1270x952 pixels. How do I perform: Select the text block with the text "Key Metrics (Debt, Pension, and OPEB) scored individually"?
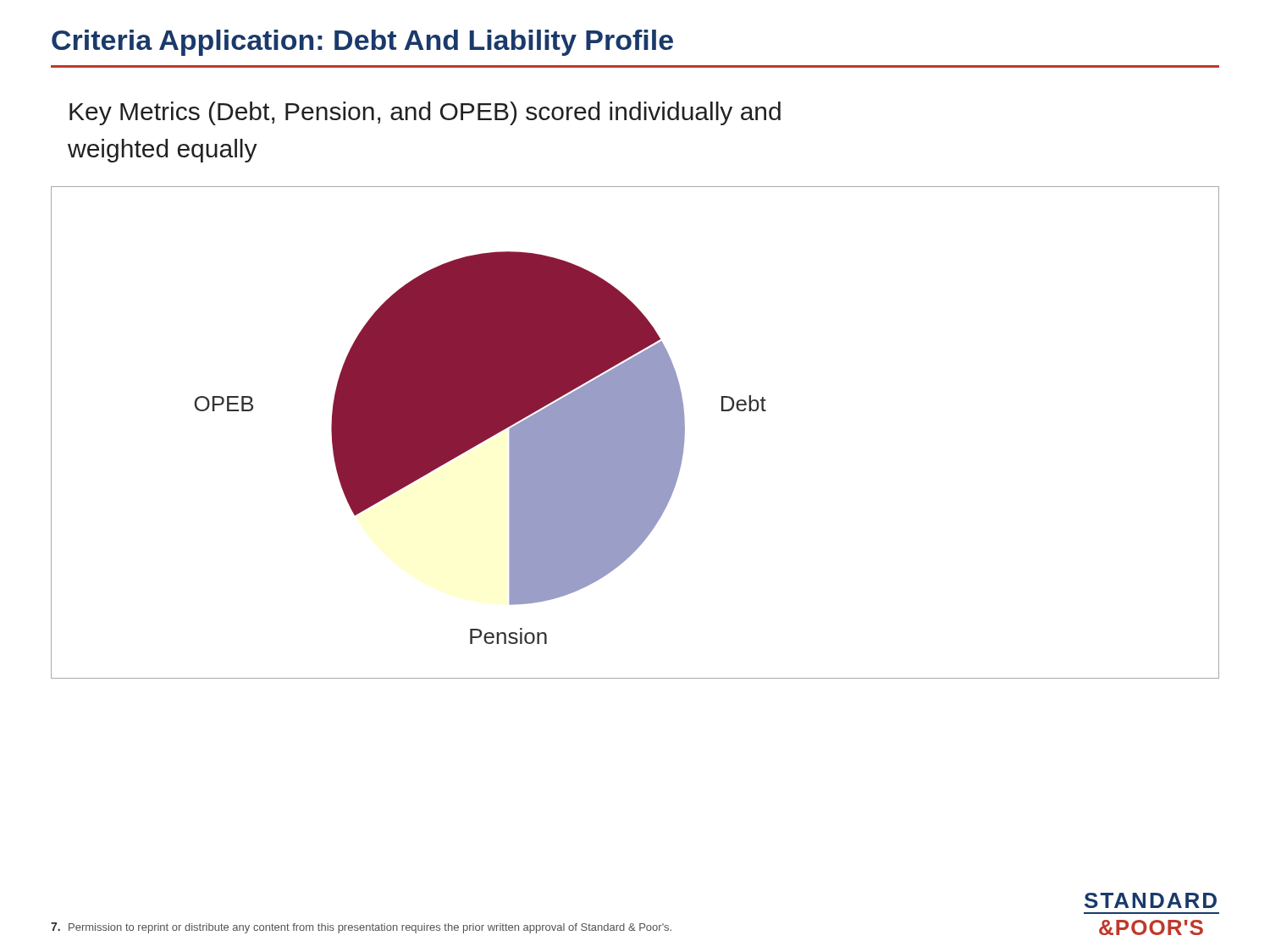point(425,130)
